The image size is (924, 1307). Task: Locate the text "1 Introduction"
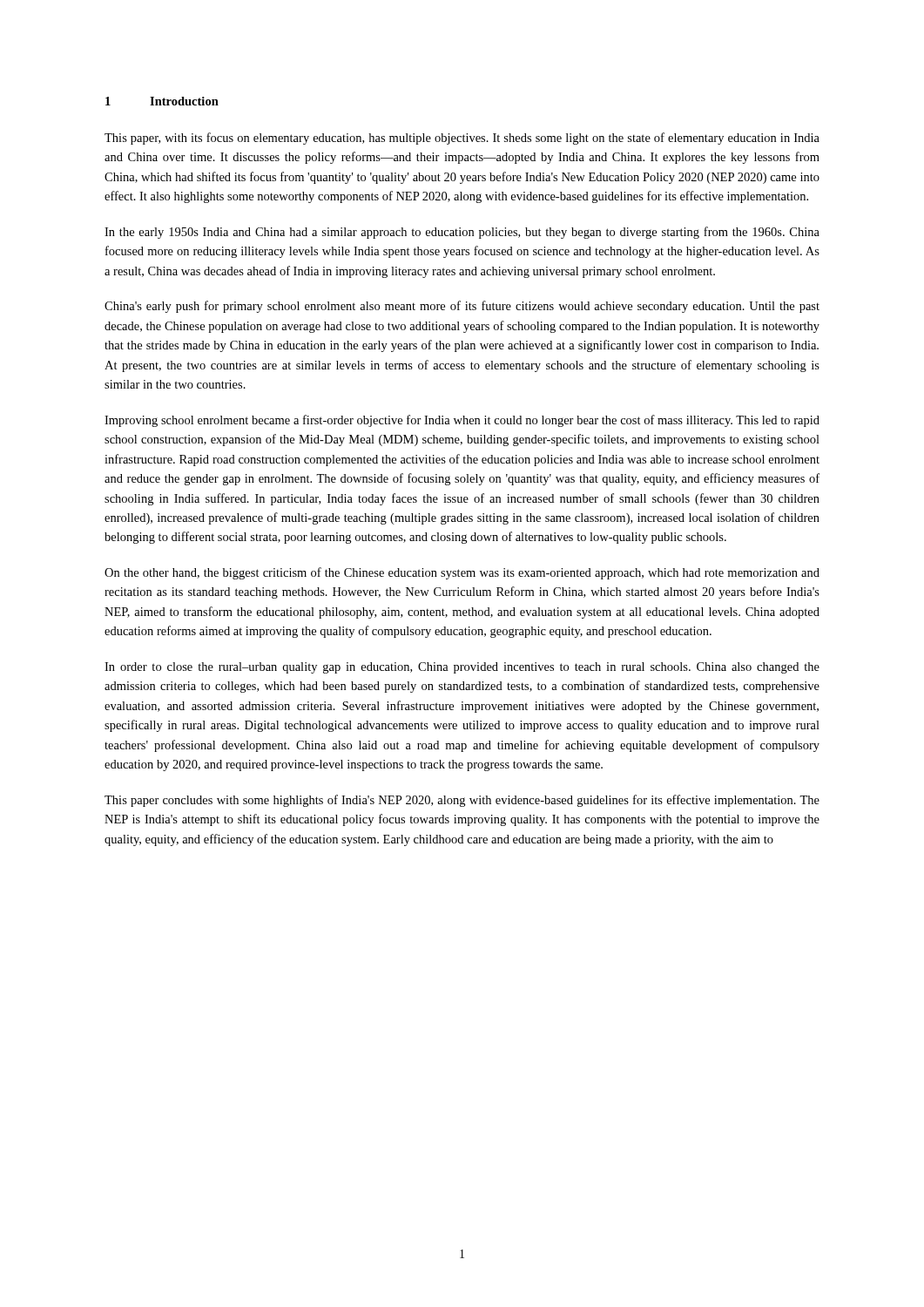coord(161,101)
